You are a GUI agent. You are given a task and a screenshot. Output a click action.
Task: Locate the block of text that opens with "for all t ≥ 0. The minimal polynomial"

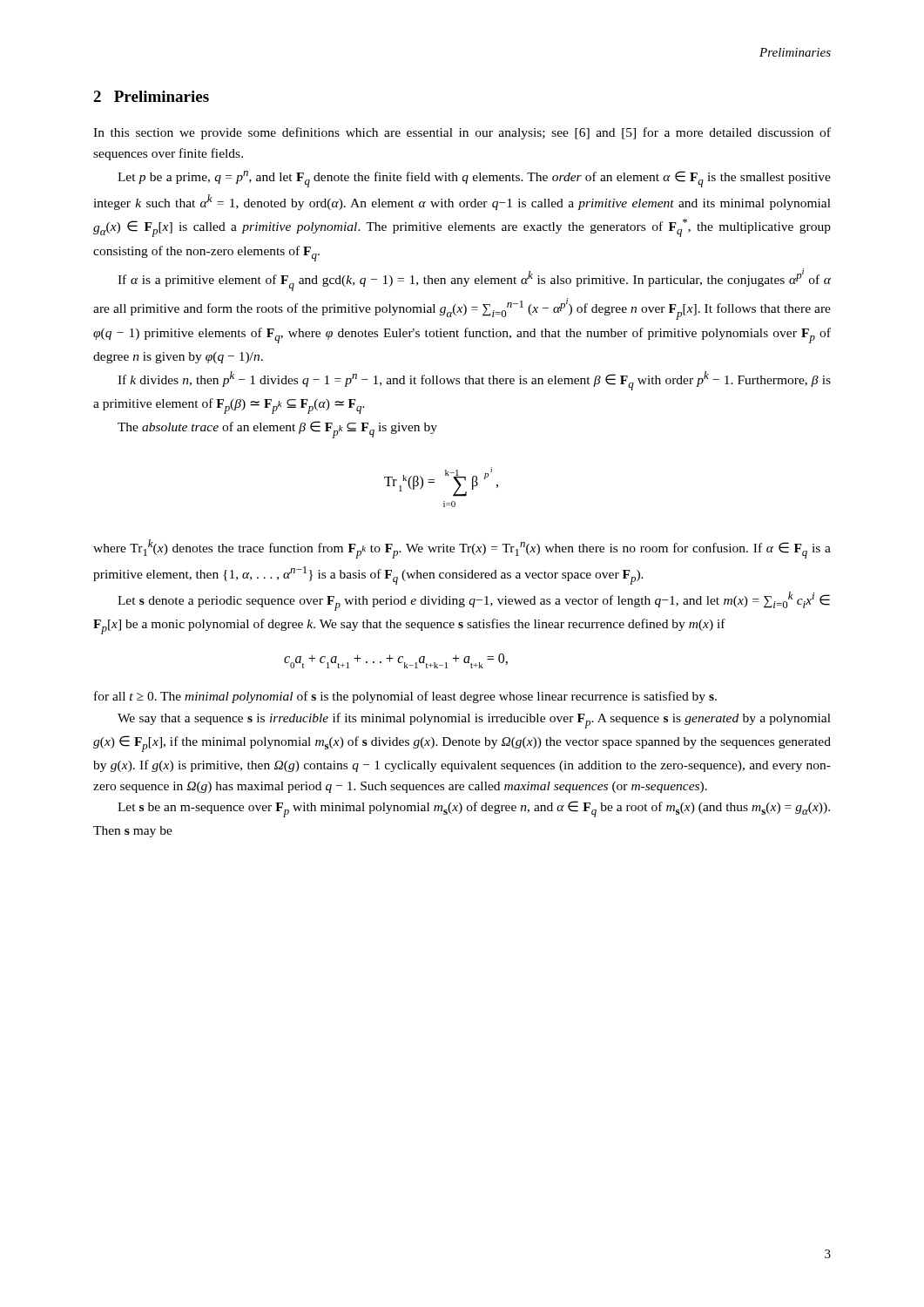coord(462,763)
